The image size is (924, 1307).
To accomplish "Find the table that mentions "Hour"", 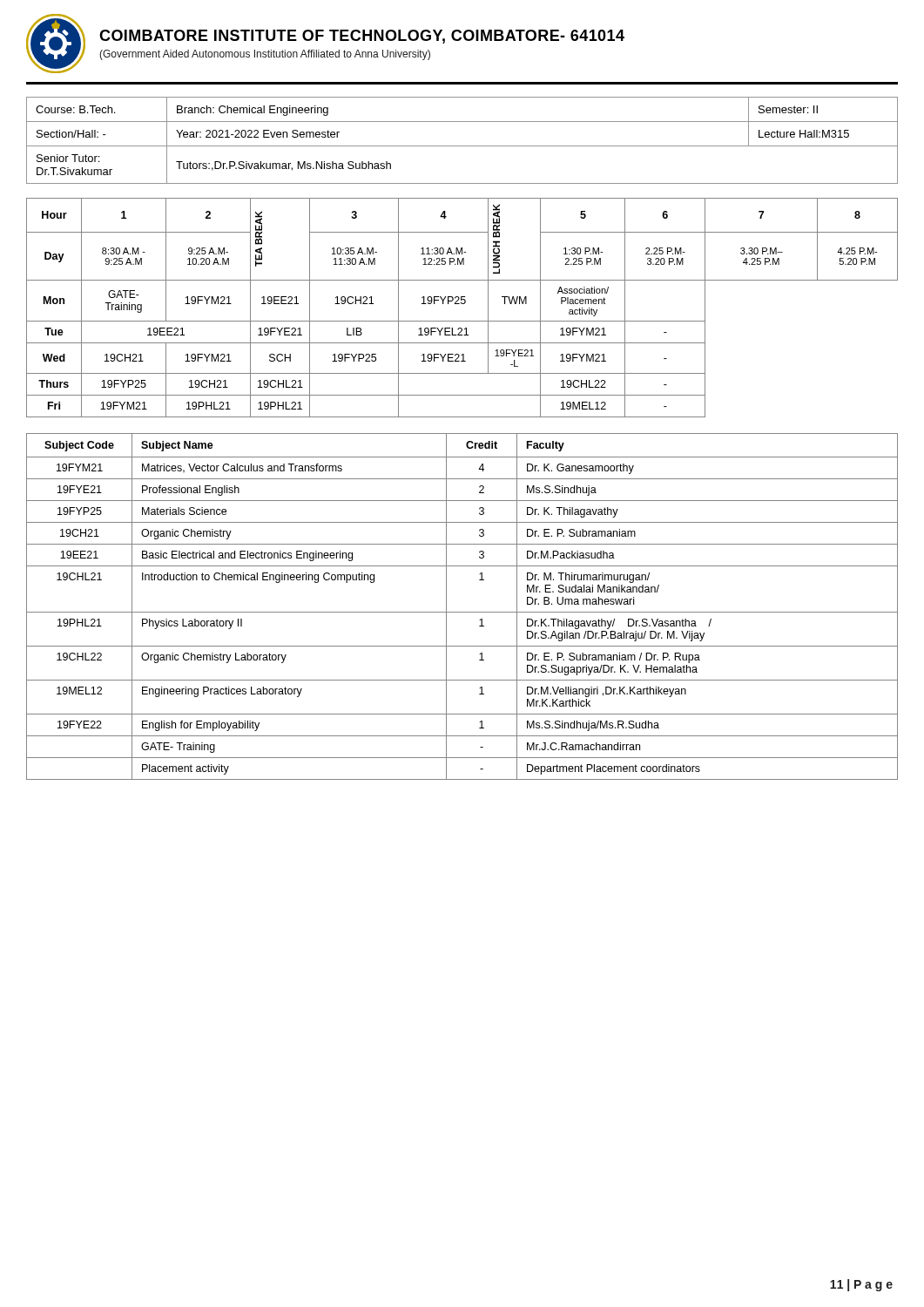I will [462, 307].
